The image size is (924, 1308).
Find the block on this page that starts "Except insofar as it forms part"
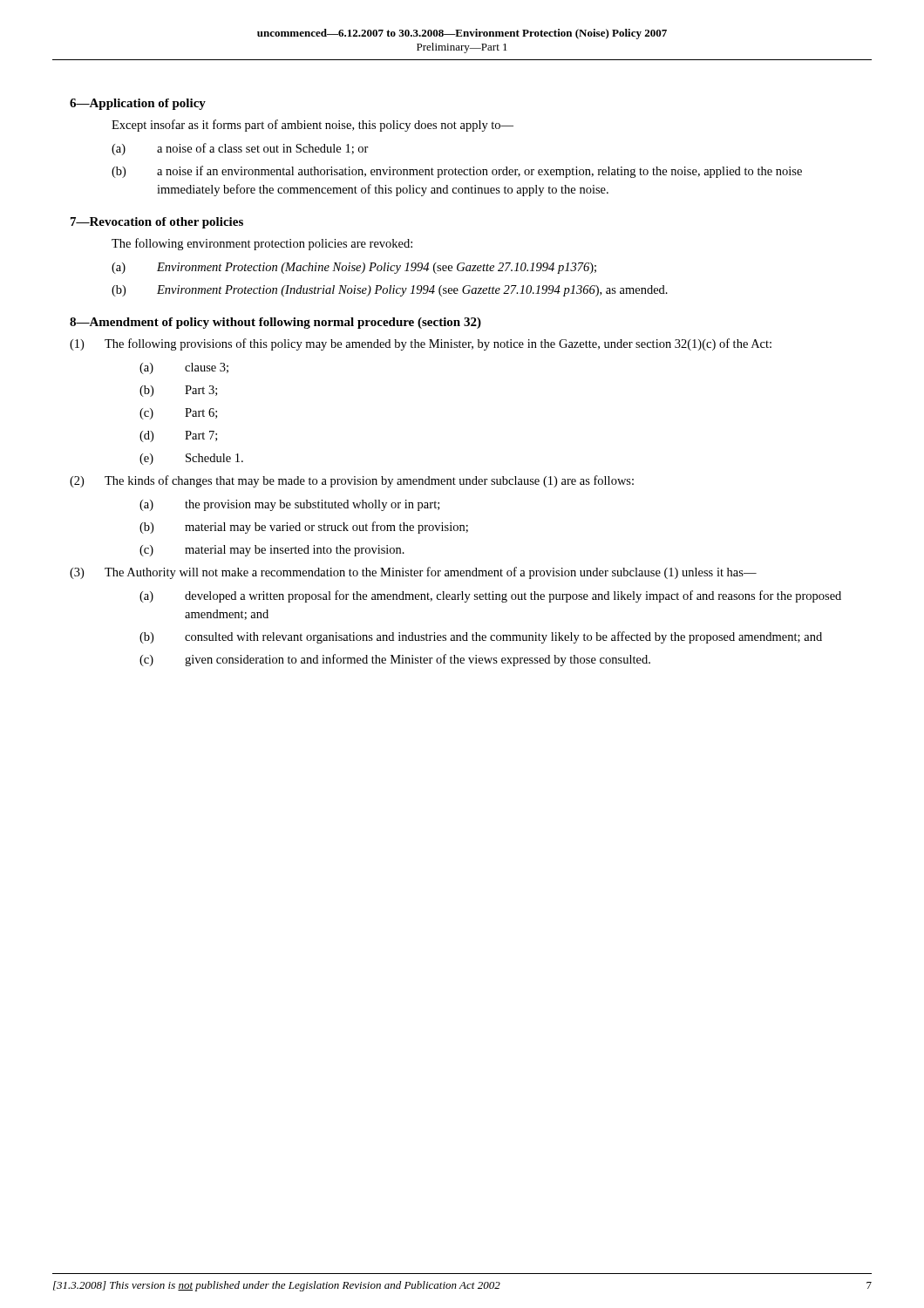[313, 125]
